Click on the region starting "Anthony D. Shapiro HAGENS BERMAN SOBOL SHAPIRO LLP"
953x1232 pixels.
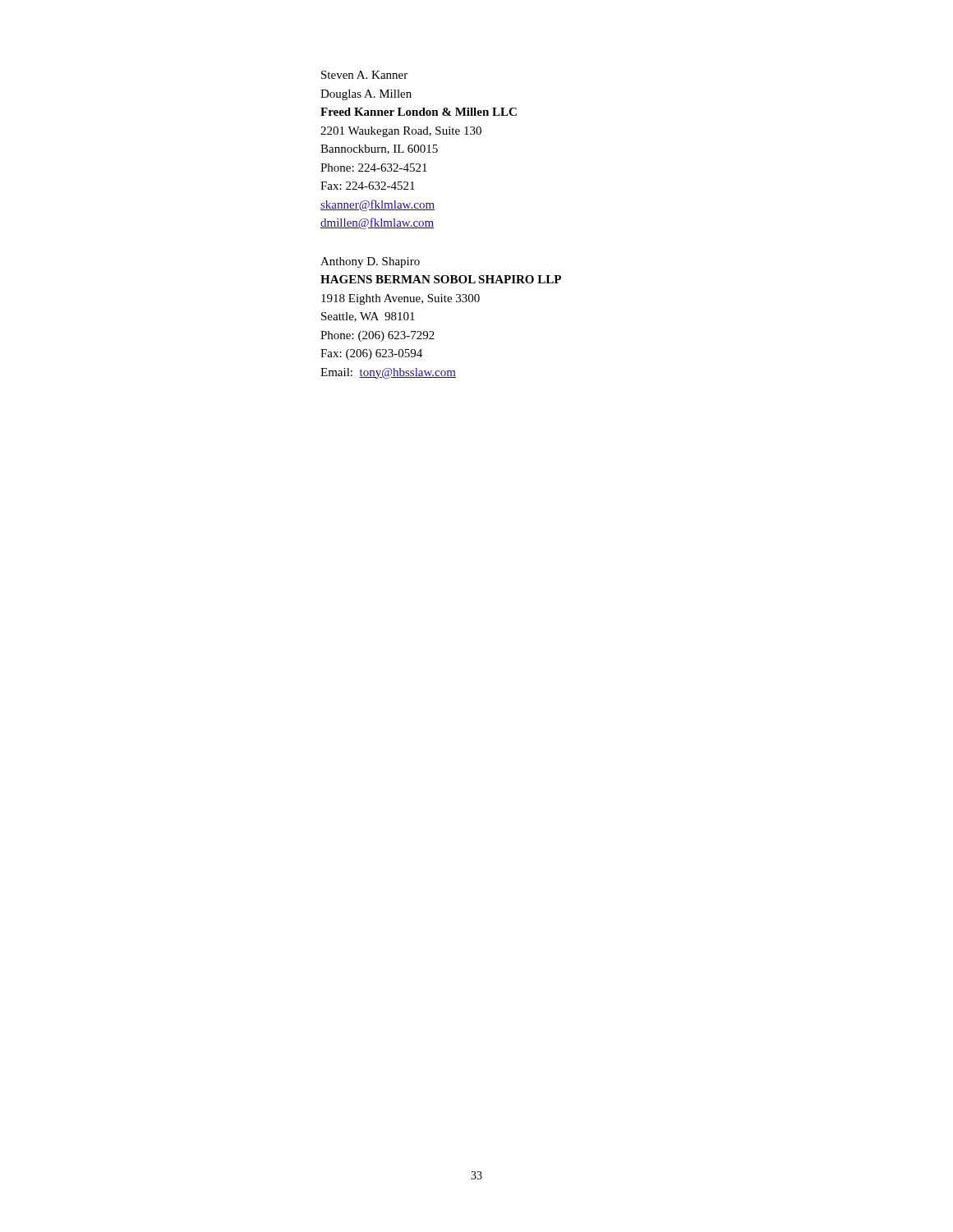point(370,262)
